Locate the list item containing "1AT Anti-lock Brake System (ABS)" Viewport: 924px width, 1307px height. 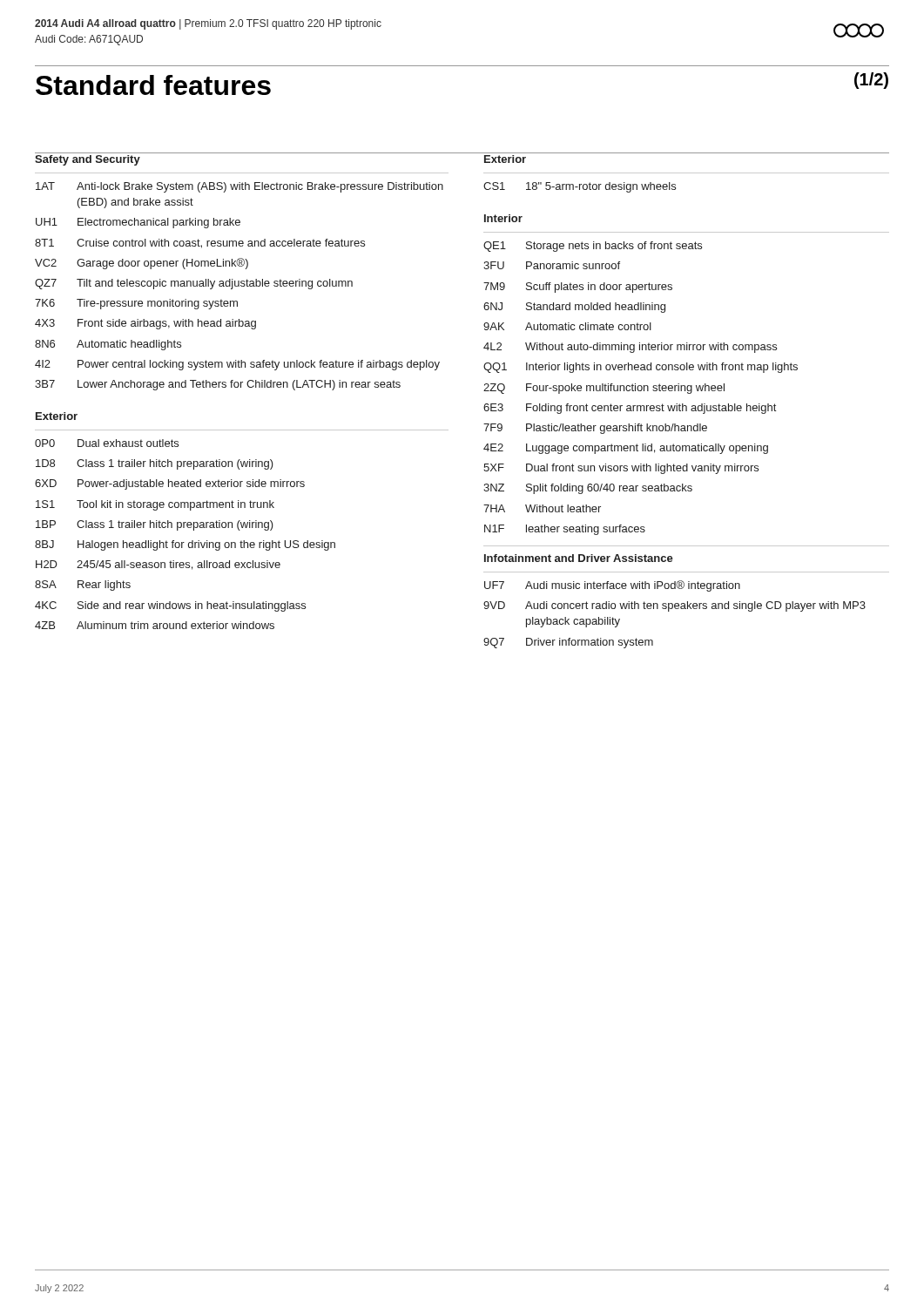(x=242, y=194)
